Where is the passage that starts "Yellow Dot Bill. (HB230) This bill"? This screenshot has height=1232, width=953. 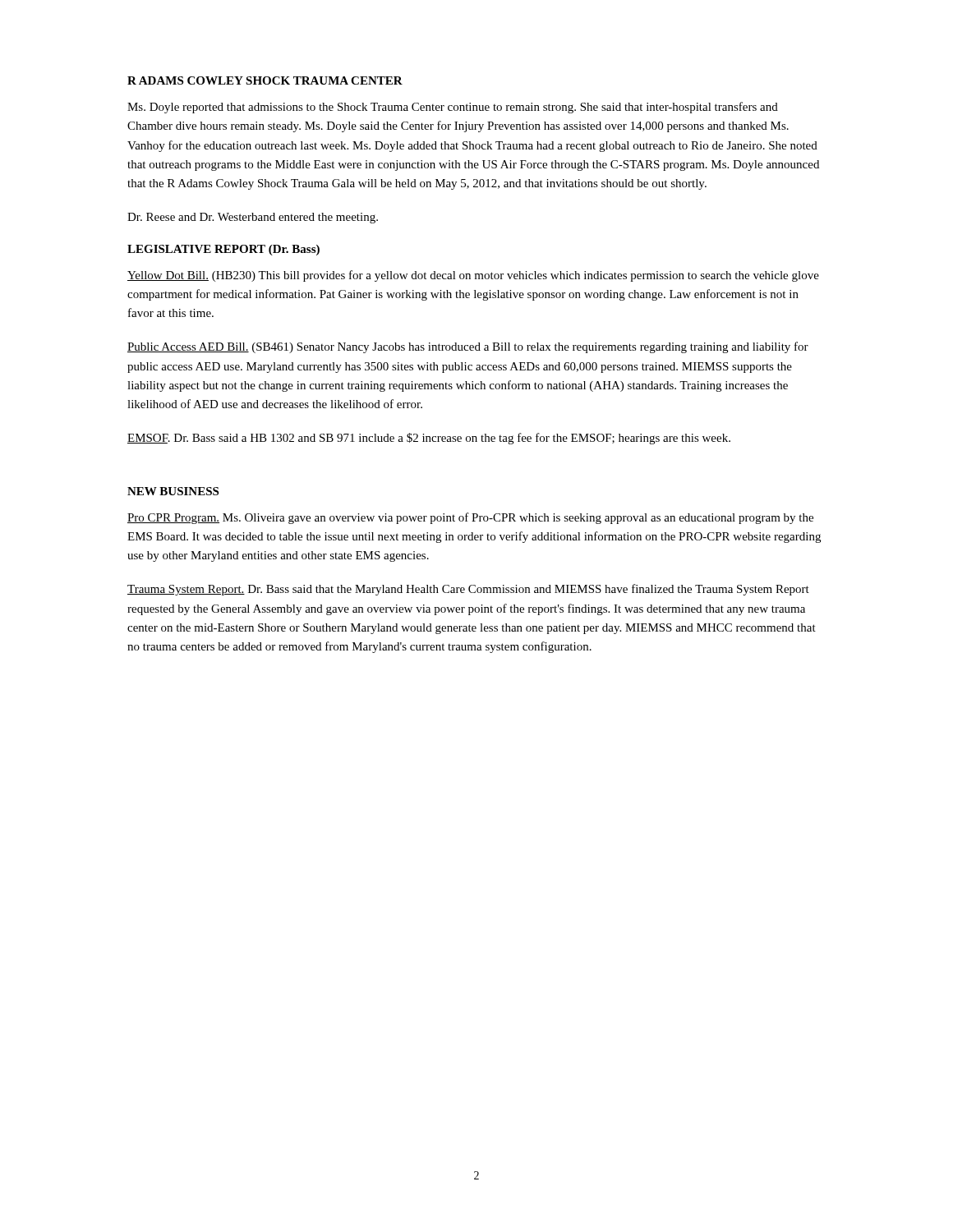(x=473, y=294)
